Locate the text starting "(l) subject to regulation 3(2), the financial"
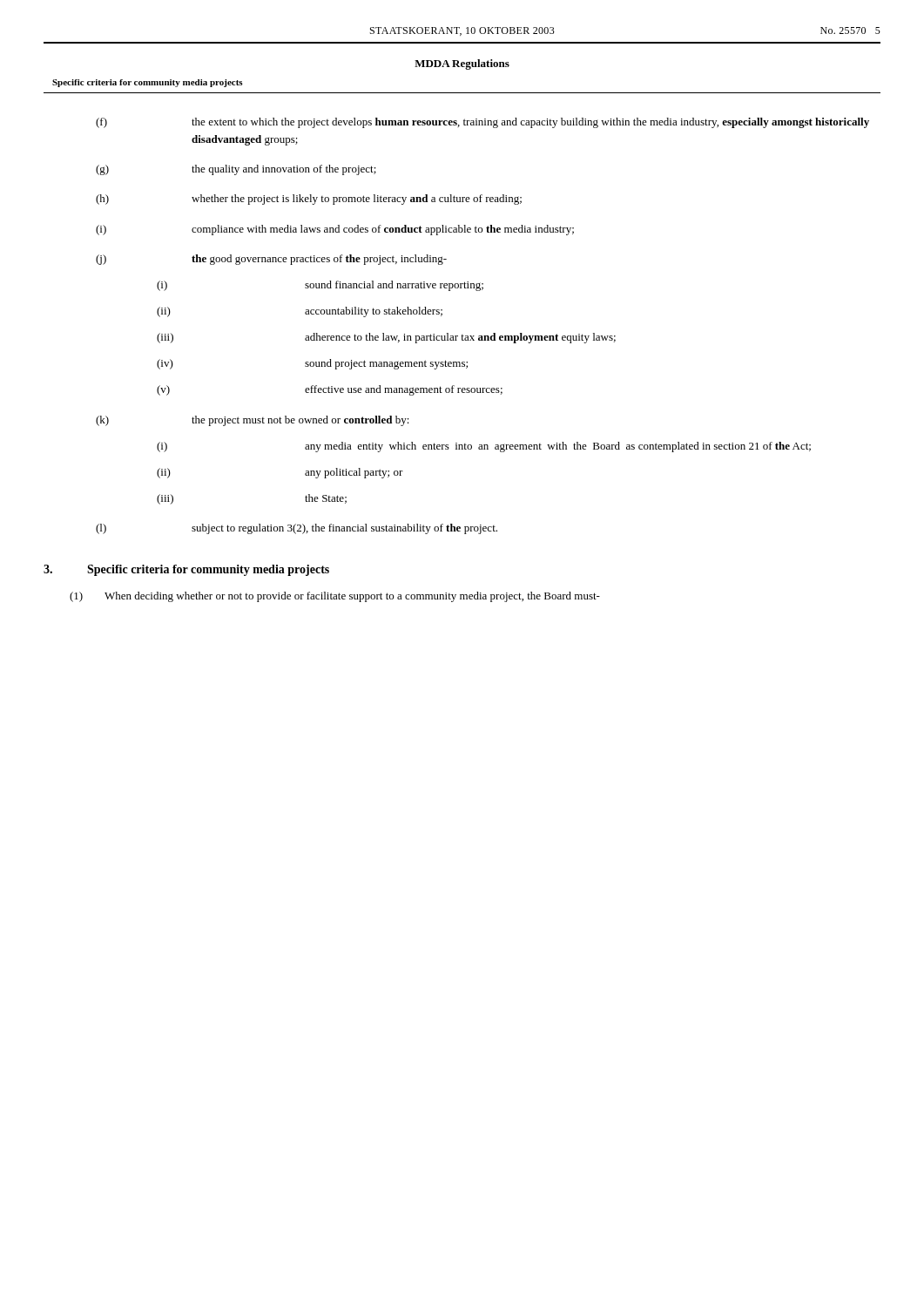Image resolution: width=924 pixels, height=1307 pixels. [460, 528]
